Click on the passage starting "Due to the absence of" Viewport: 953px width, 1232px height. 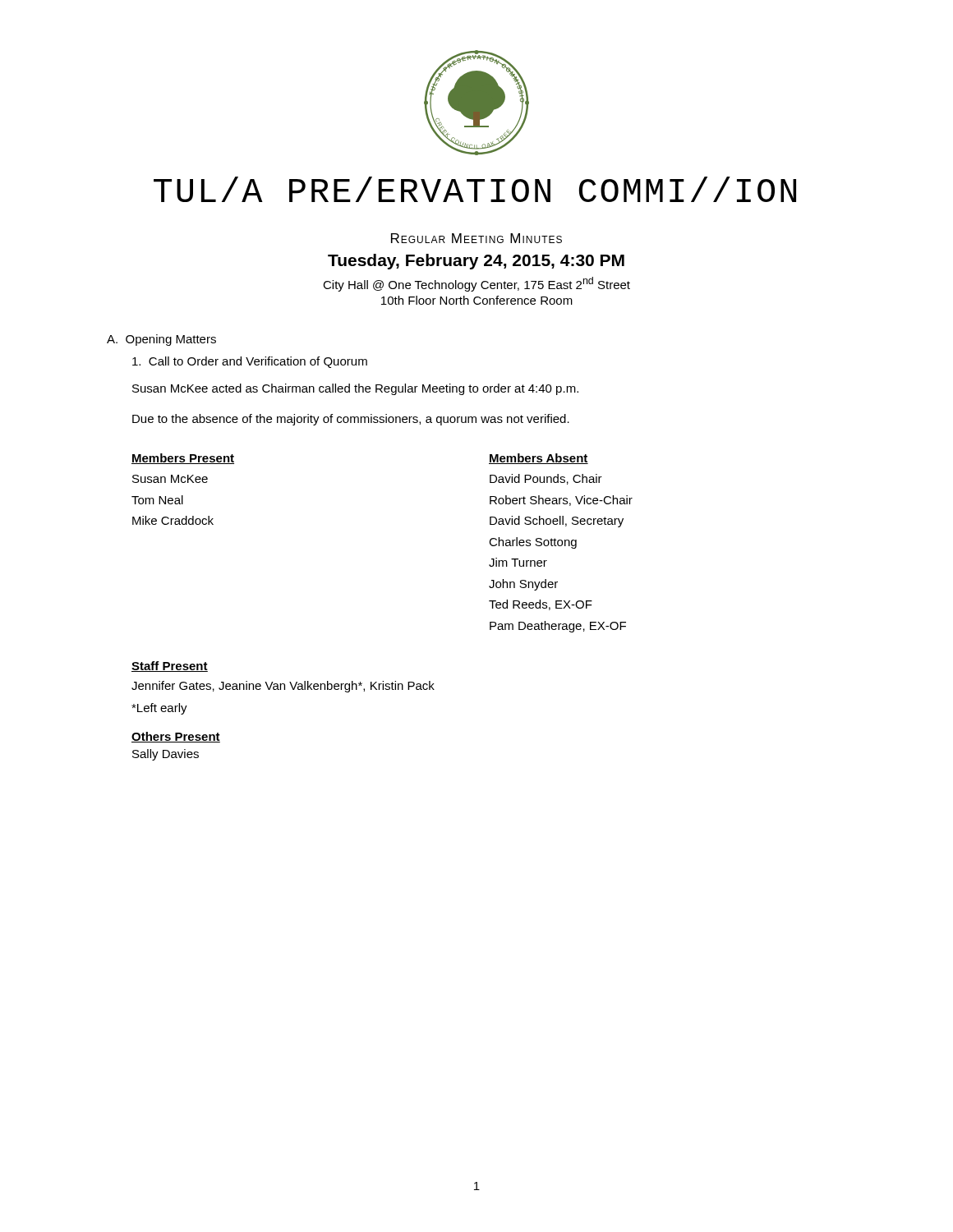489,419
